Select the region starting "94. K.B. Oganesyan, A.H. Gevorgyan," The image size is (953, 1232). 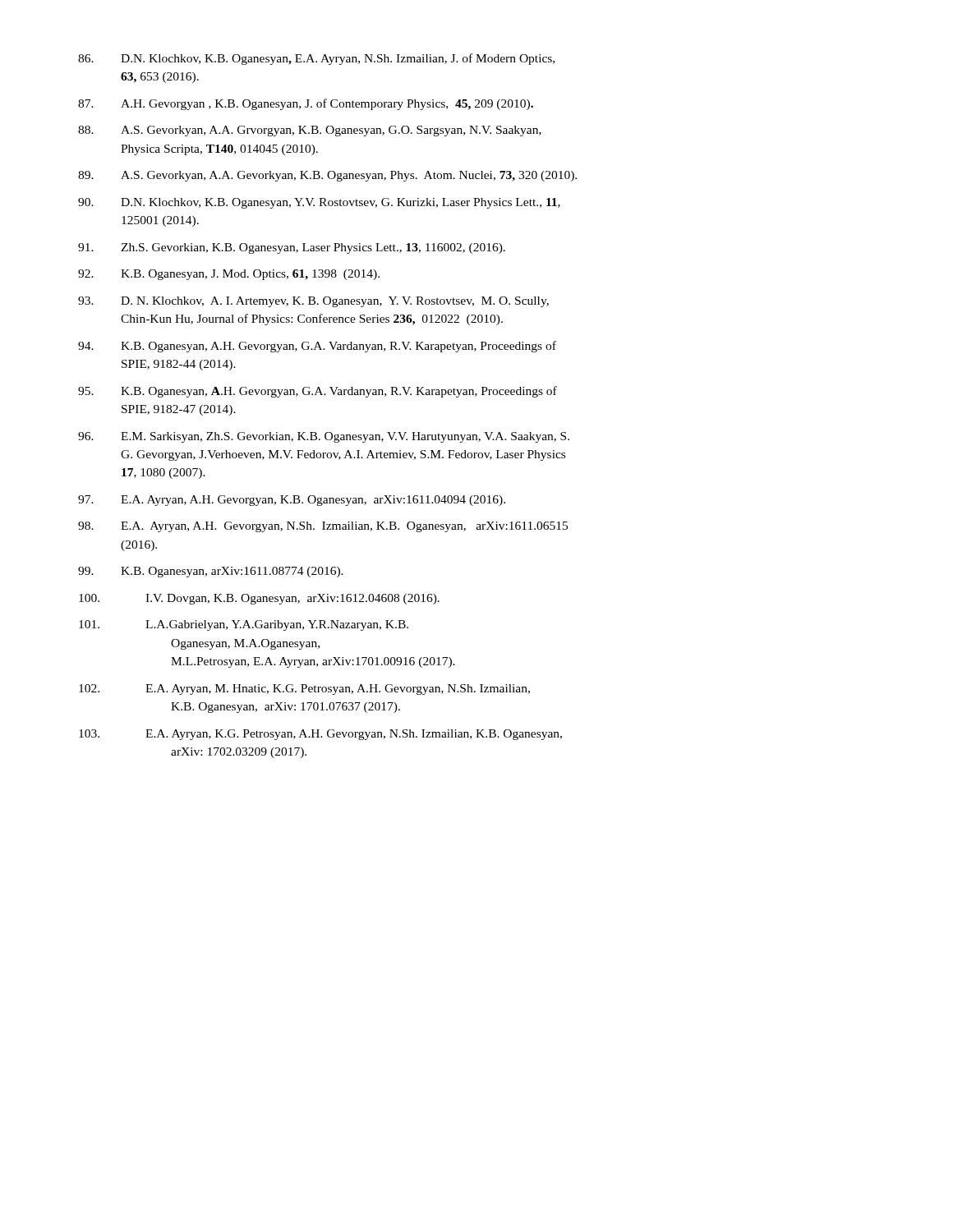tap(476, 355)
